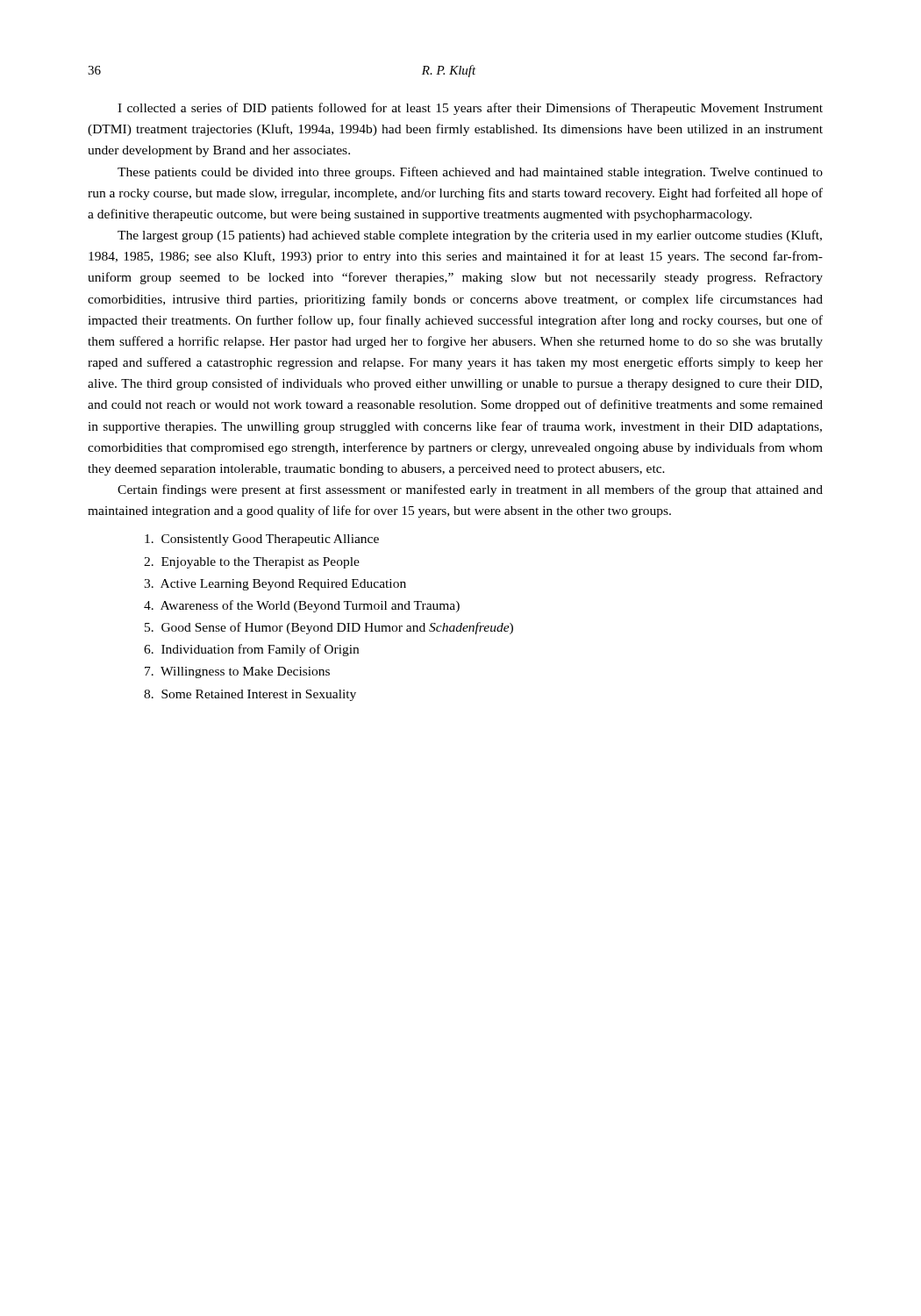Locate the text block that says "The largest group (15 patients) had achieved"
921x1316 pixels.
[x=455, y=352]
